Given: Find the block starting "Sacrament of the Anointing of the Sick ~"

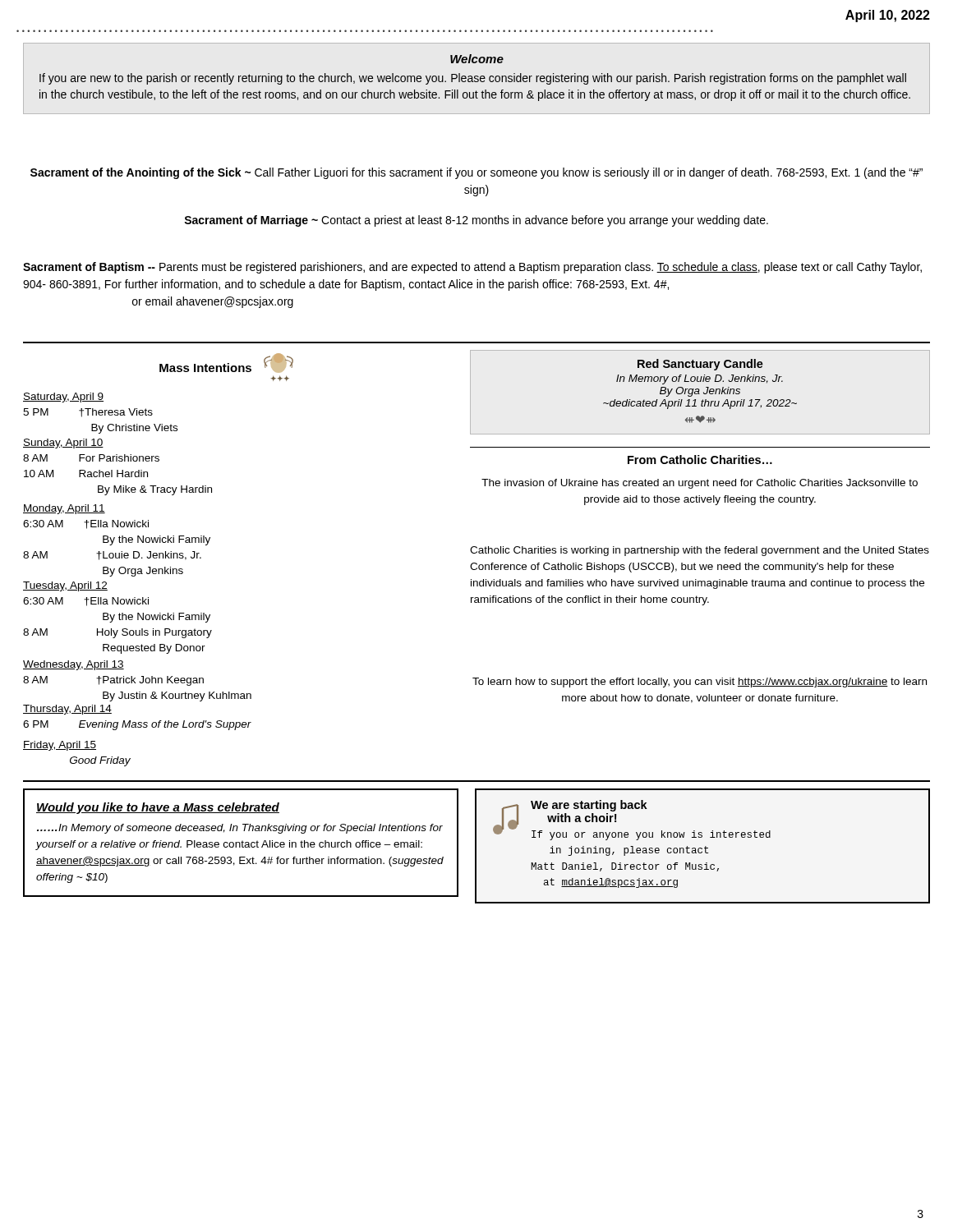Looking at the screenshot, I should pyautogui.click(x=476, y=181).
